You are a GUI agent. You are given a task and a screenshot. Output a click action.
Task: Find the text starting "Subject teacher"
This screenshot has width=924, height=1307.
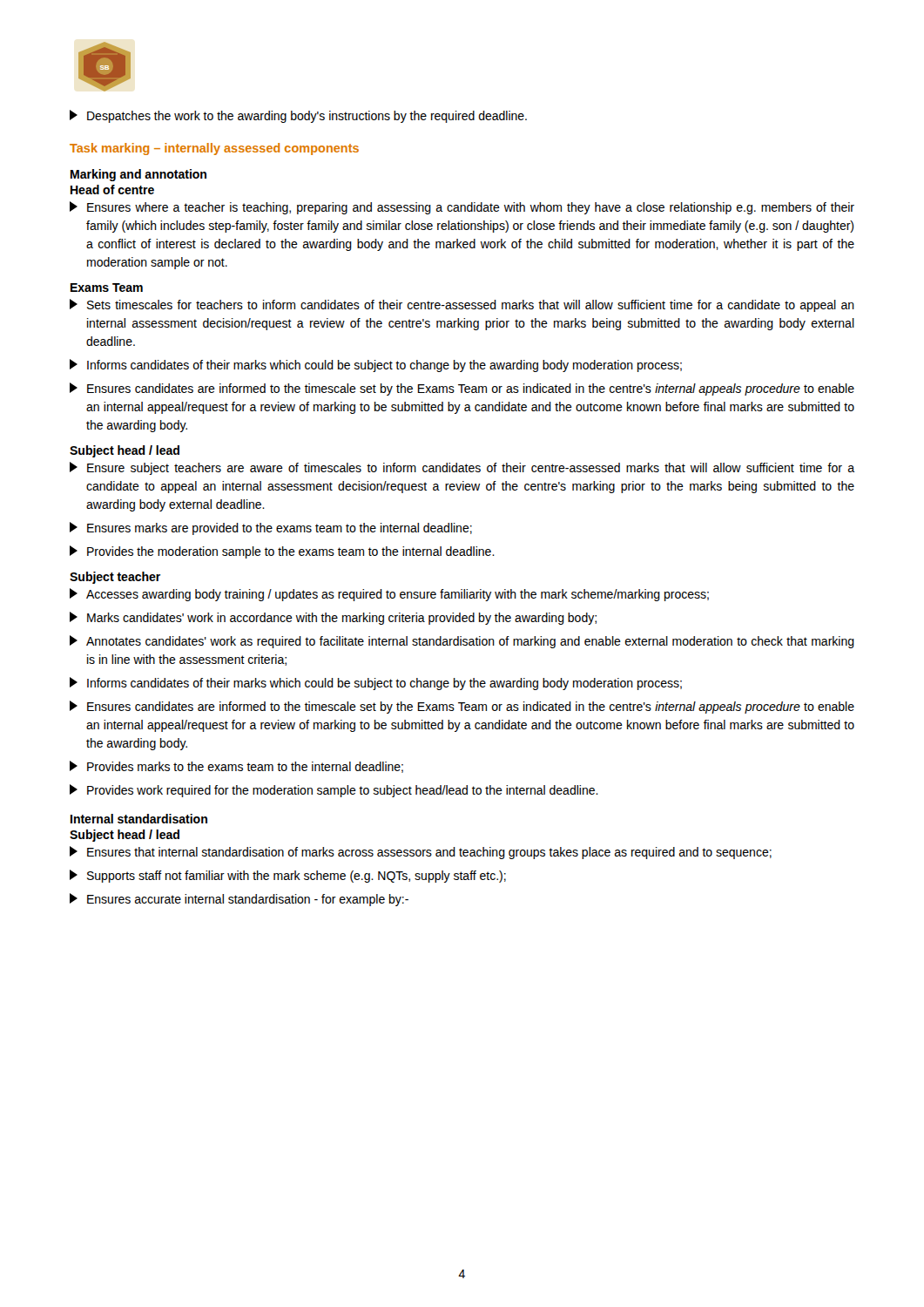coord(115,577)
